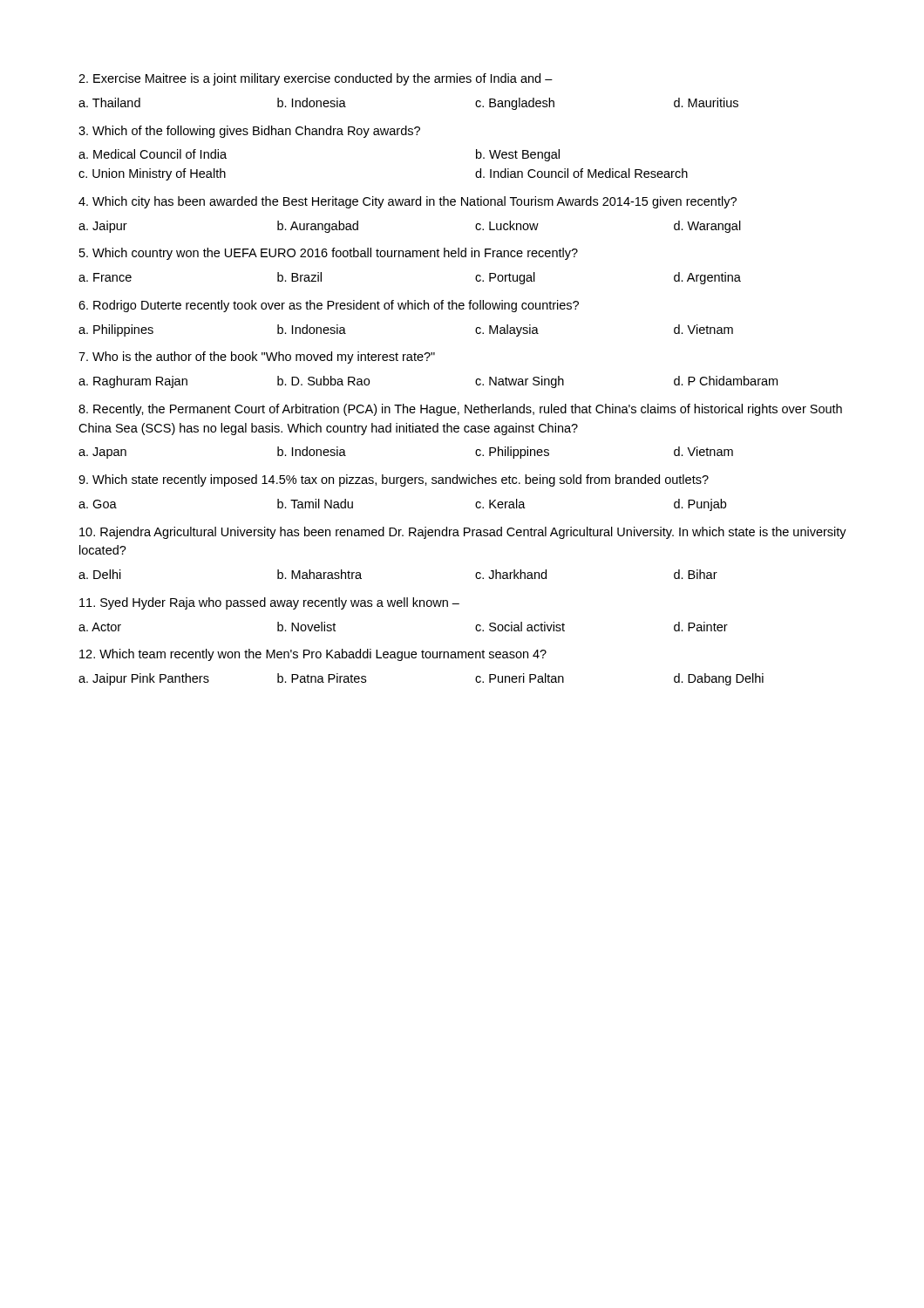Navigate to the block starting "9. Which state"
The width and height of the screenshot is (924, 1308).
click(394, 480)
